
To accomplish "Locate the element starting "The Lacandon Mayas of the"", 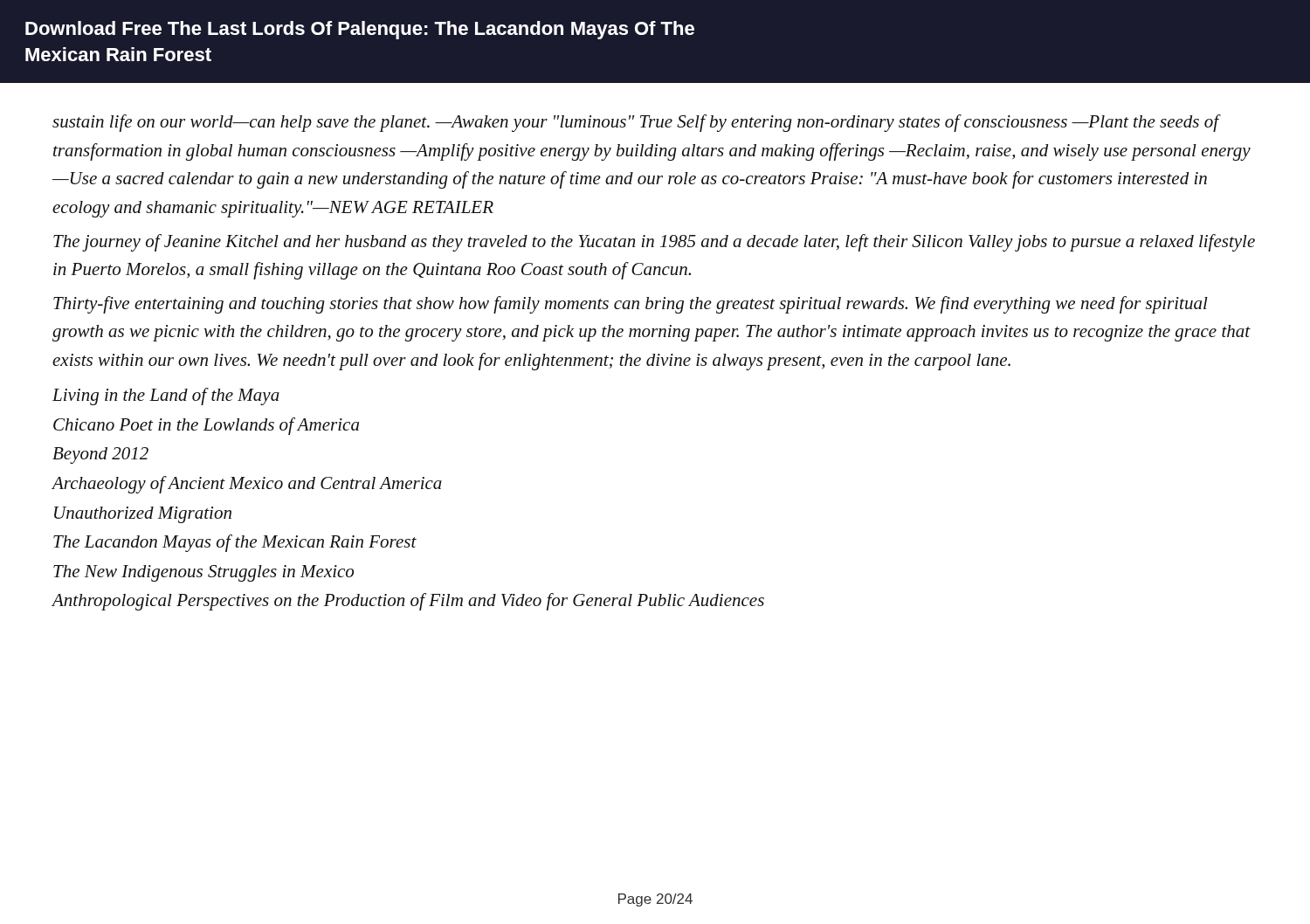I will [234, 542].
